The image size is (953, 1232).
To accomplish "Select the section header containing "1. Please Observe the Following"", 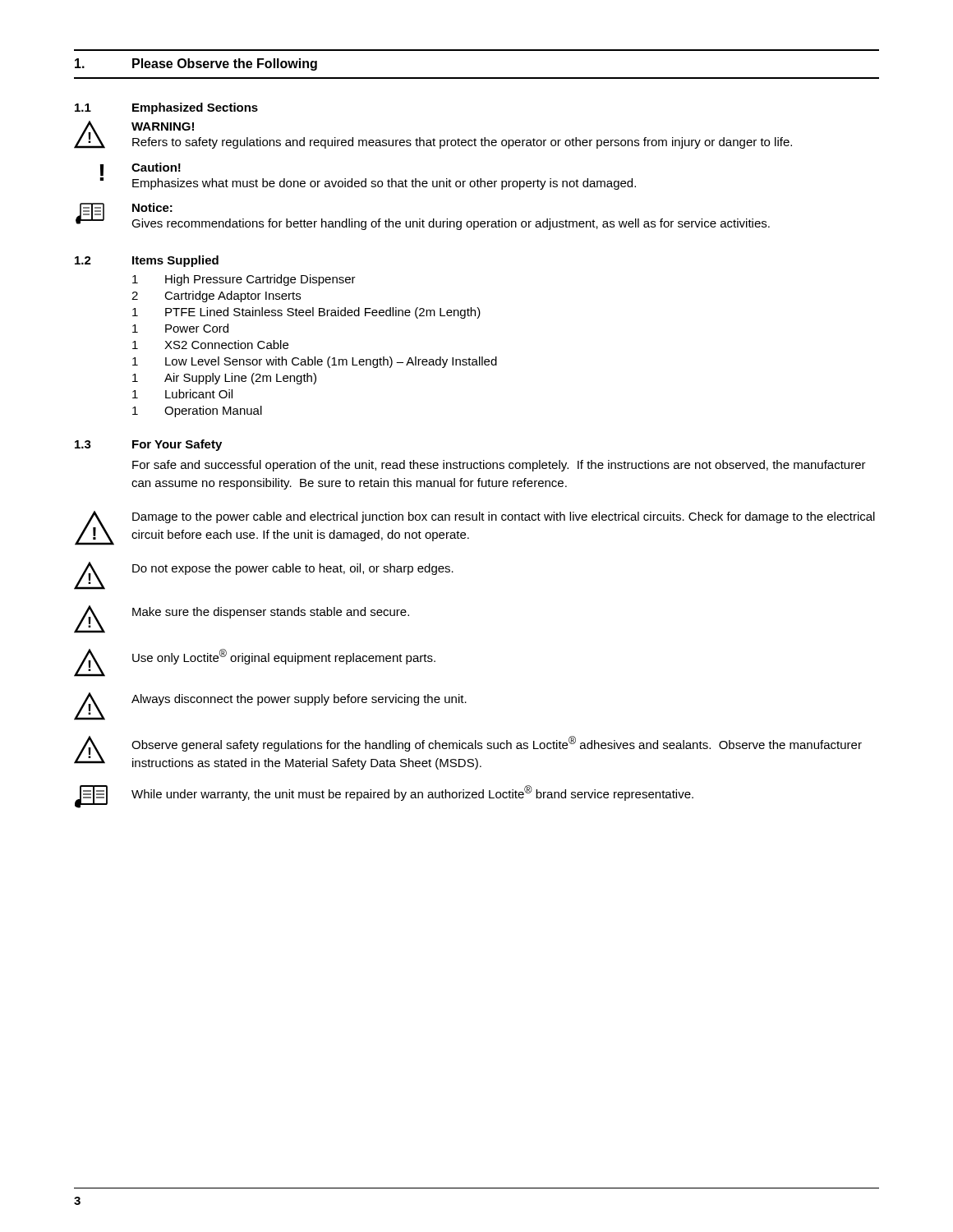I will (x=196, y=64).
